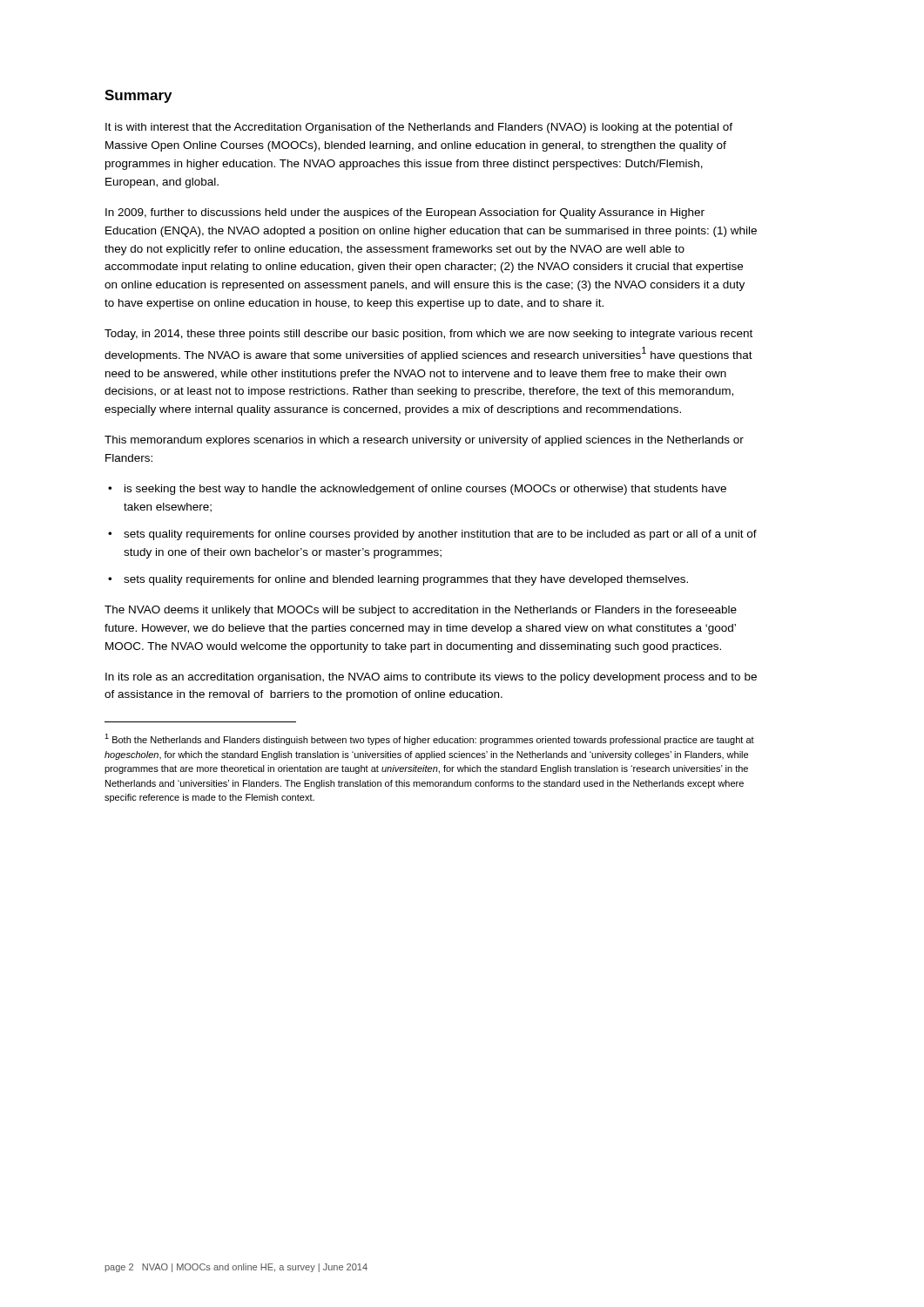The image size is (924, 1307).
Task: Locate the text starting "The NVAO deems it unlikely"
Action: 421,628
